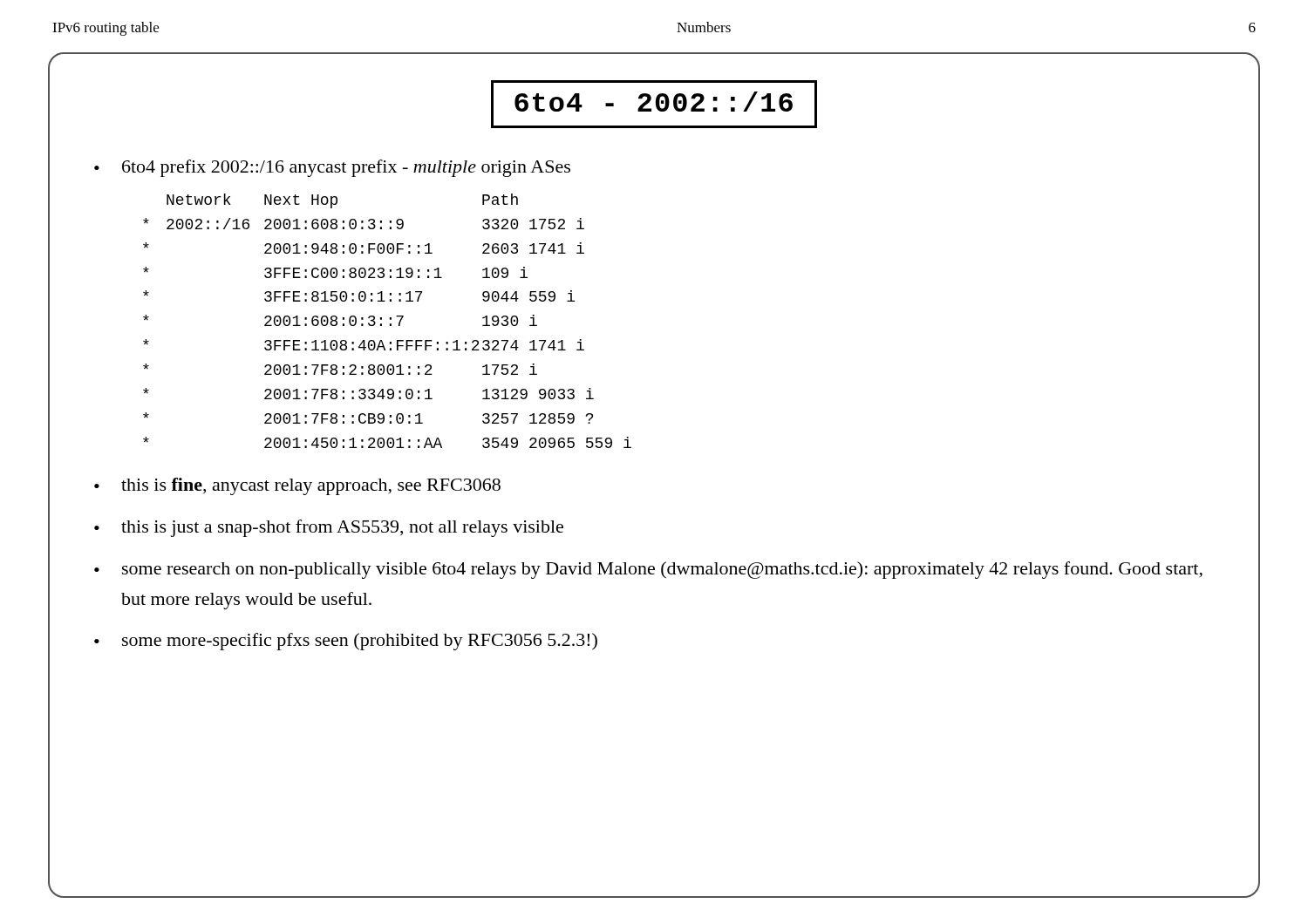Click the passage that begins "• some research"
The image size is (1308, 924).
click(x=654, y=584)
